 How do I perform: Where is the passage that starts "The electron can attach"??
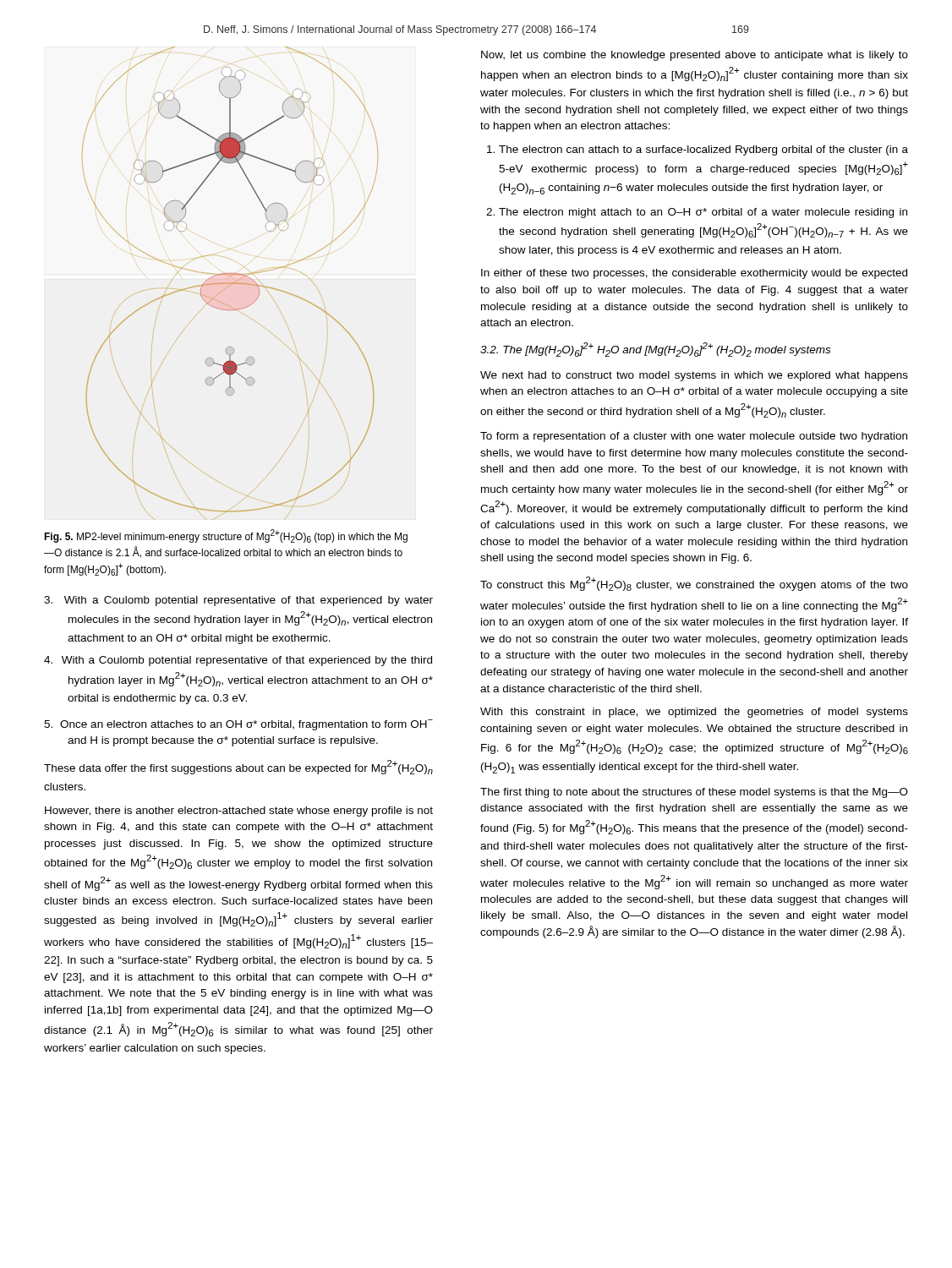(x=703, y=169)
